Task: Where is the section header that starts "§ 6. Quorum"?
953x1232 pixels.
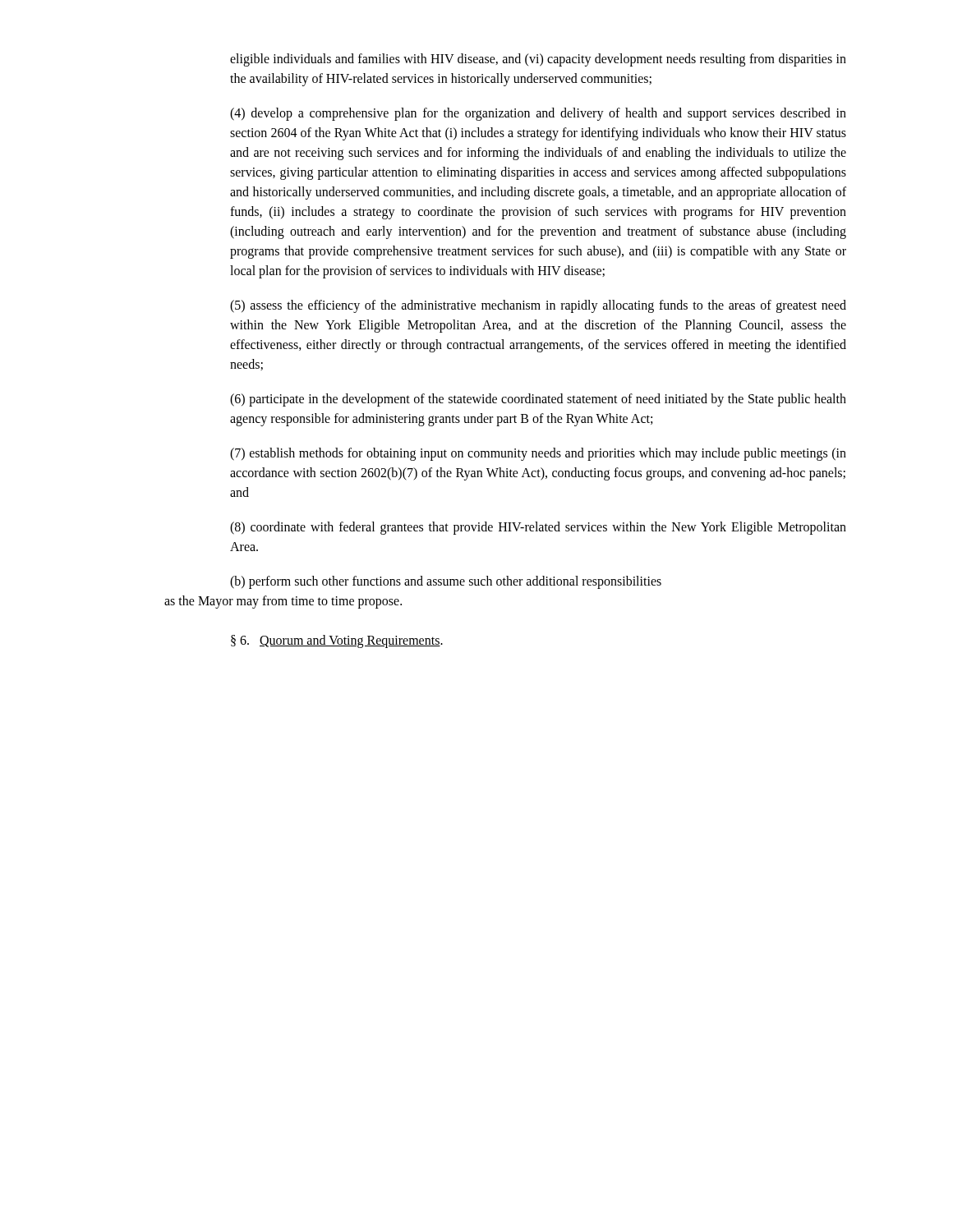Action: [x=337, y=640]
